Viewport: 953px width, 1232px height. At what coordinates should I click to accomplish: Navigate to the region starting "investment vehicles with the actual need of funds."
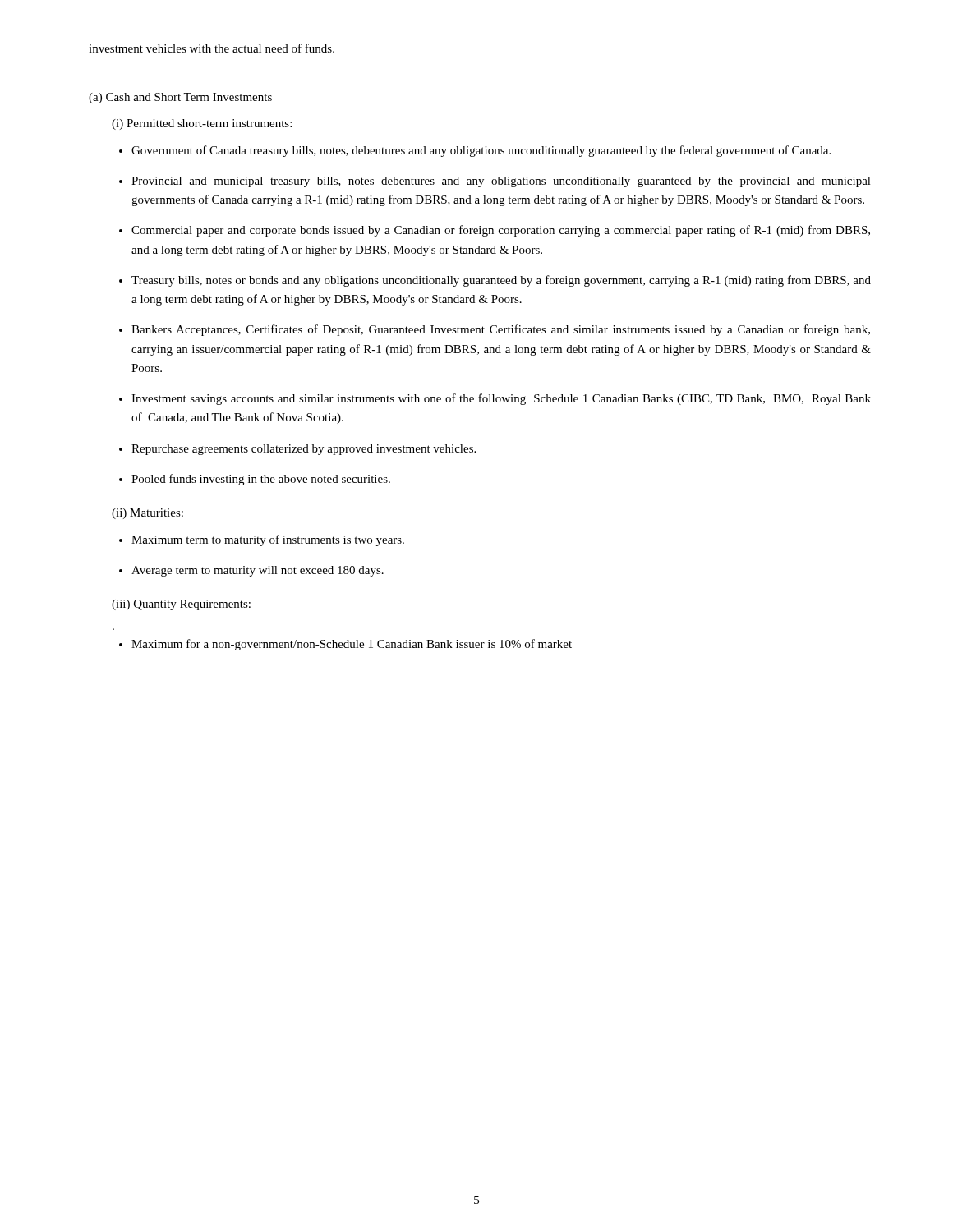pos(212,48)
